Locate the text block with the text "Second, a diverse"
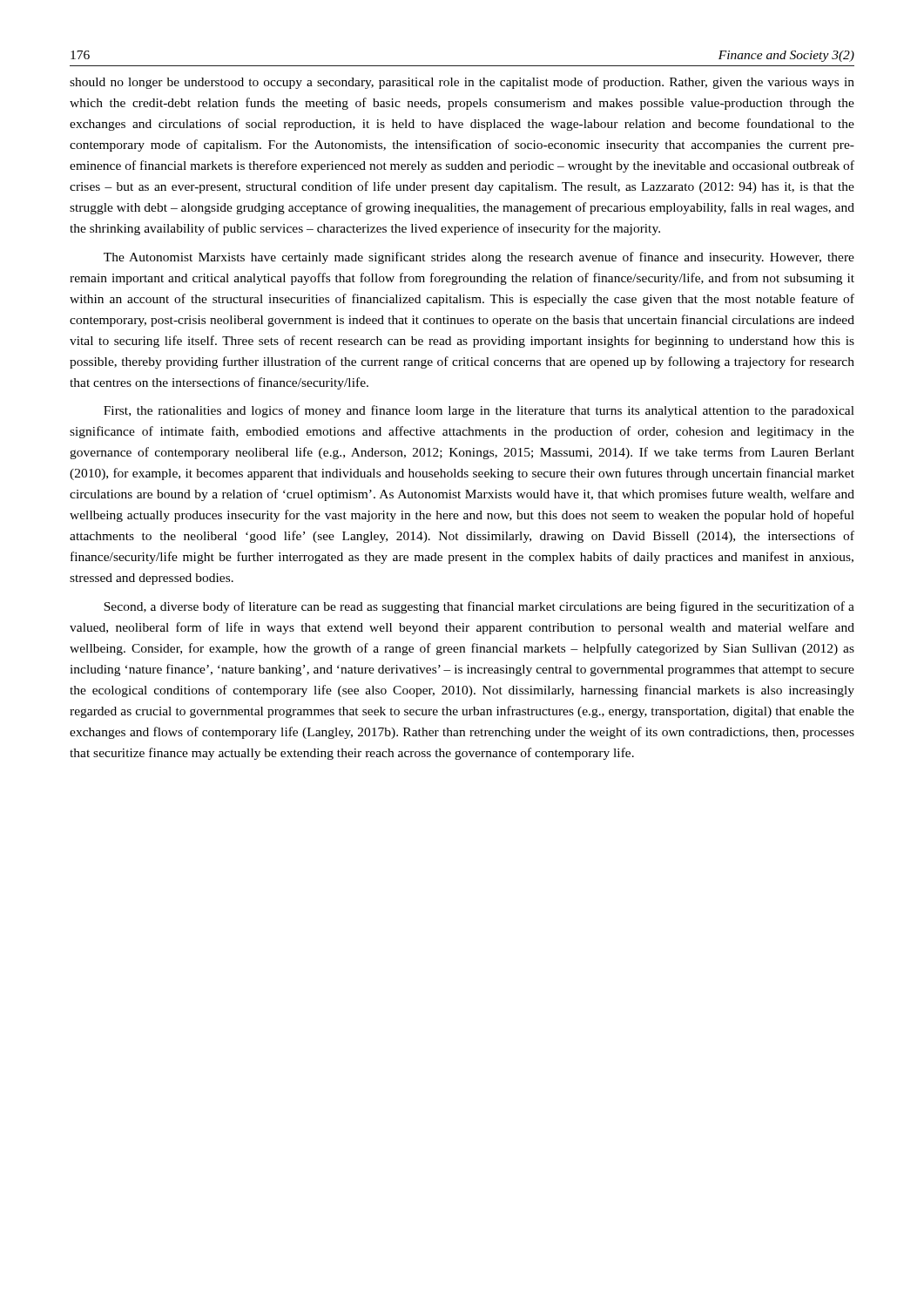Screen dimensions: 1307x924 coord(462,680)
